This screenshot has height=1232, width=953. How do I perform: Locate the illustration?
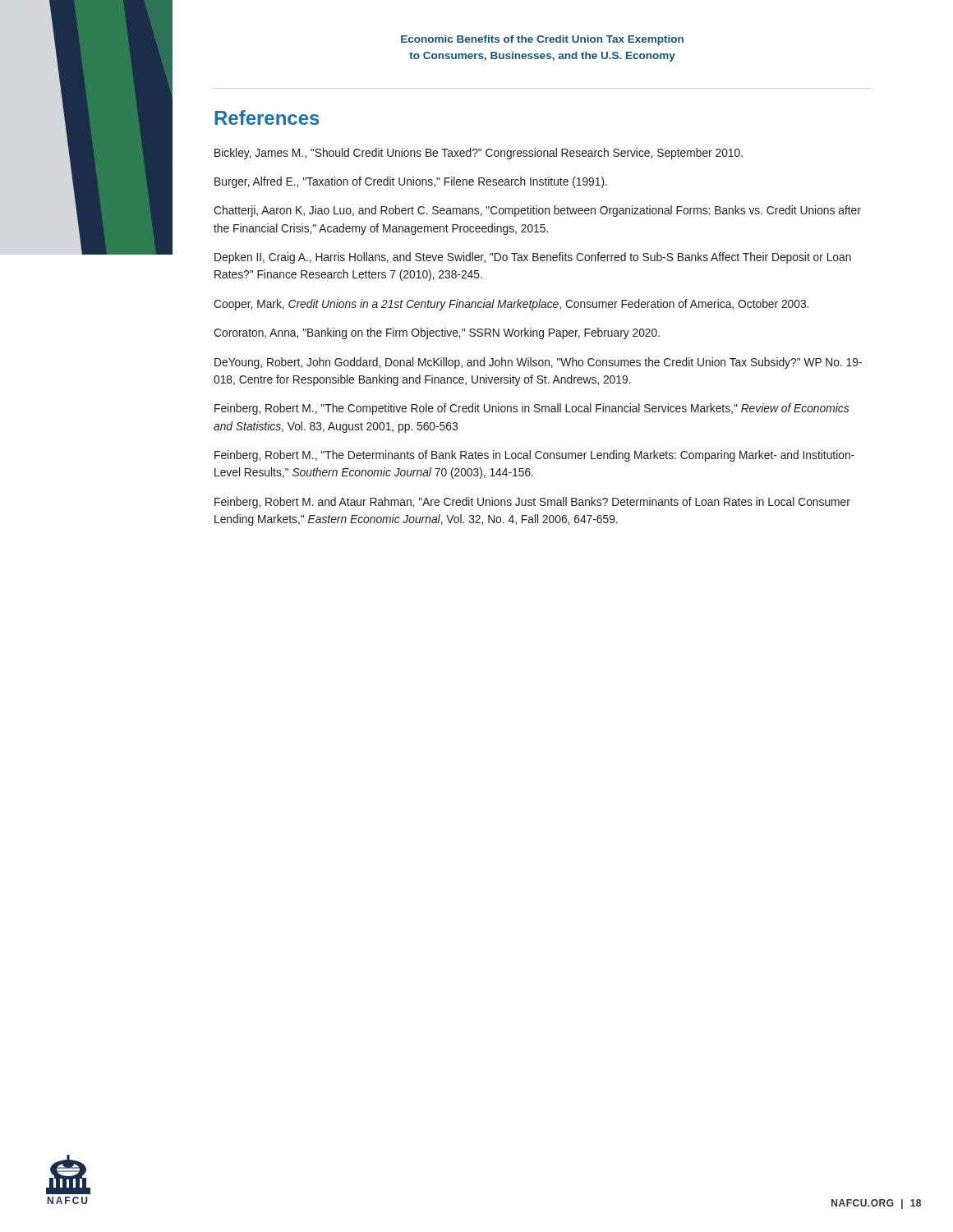[x=86, y=616]
